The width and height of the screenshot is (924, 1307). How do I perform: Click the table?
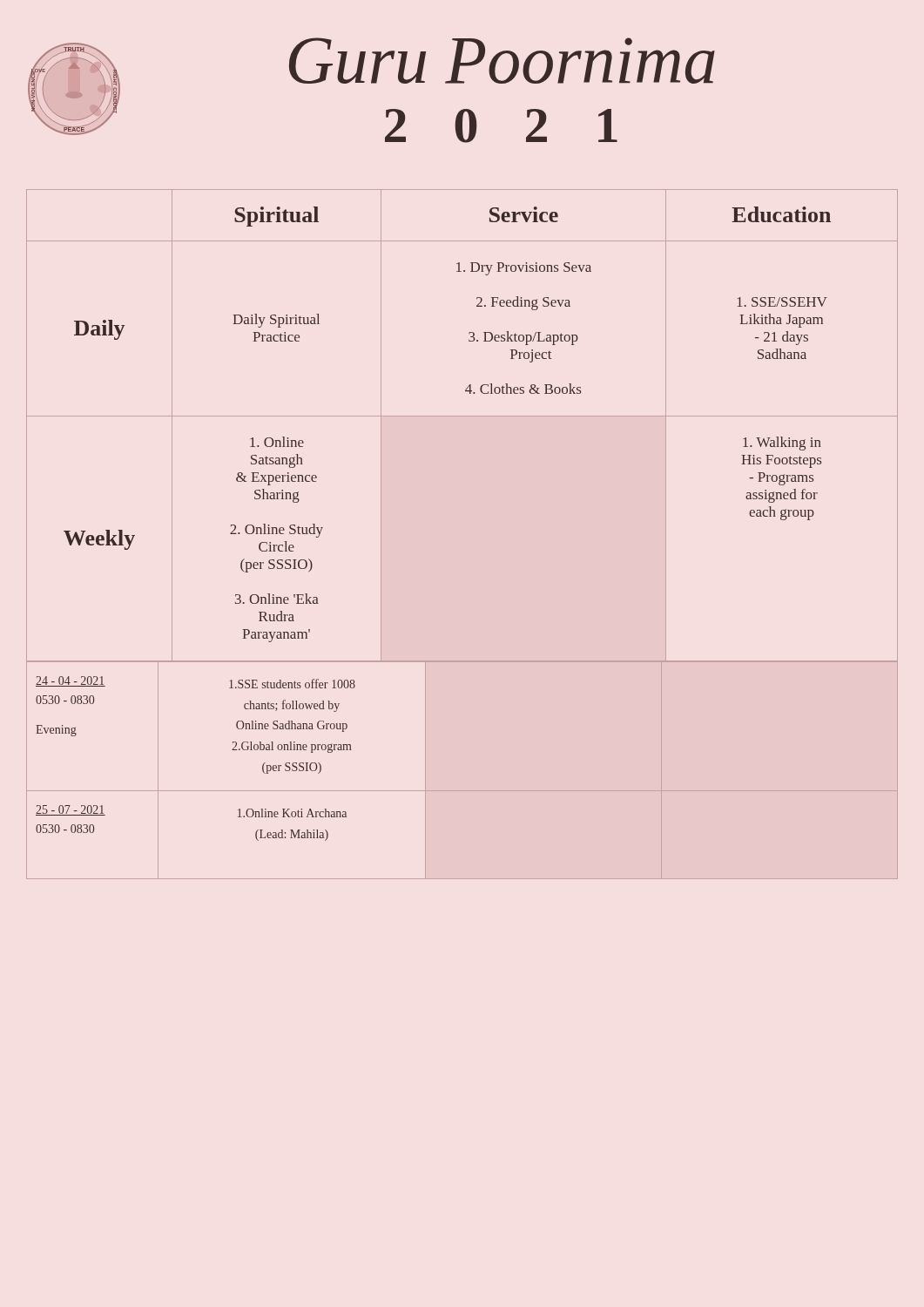(x=462, y=425)
